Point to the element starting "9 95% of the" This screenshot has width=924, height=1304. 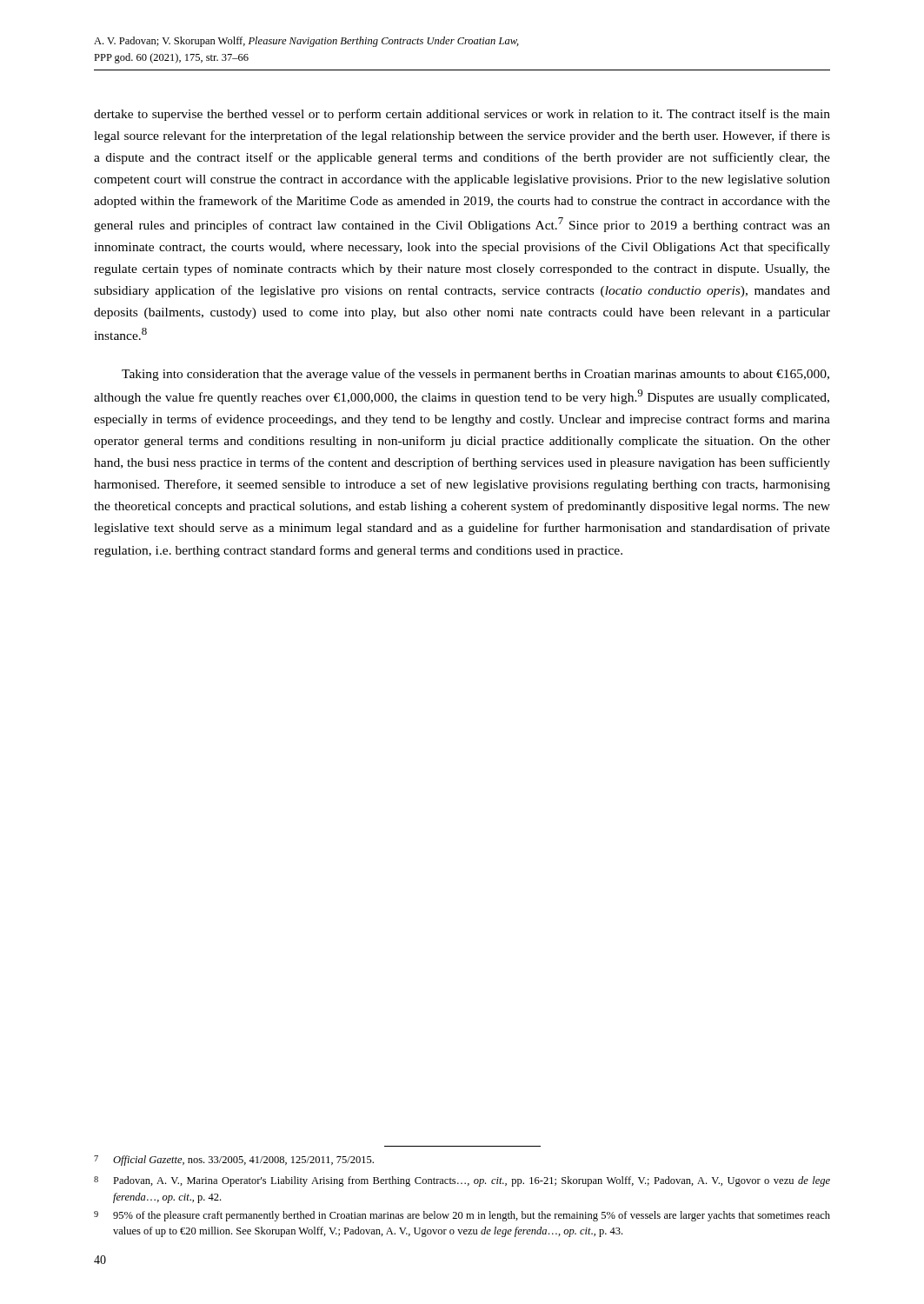click(462, 1223)
